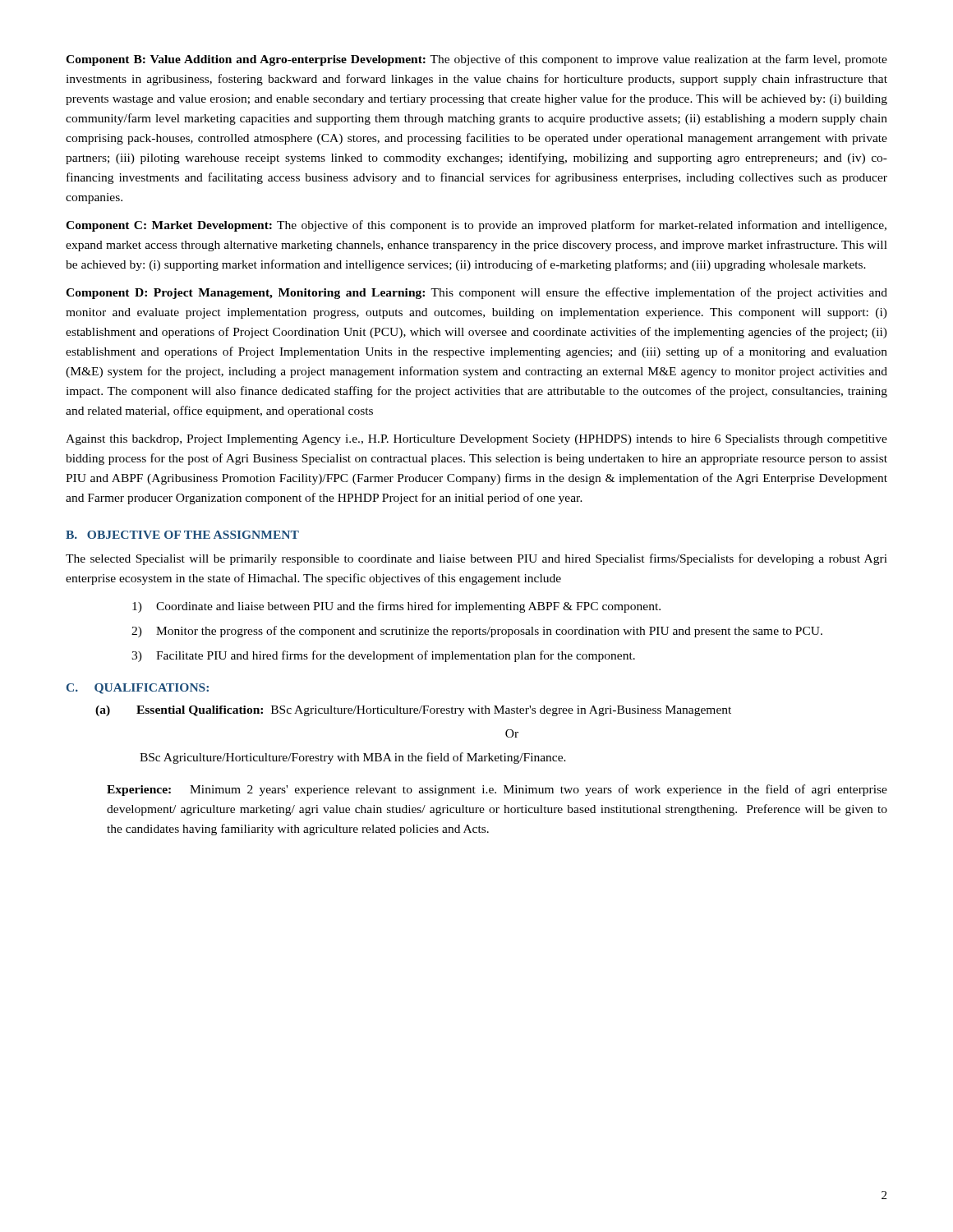Viewport: 953px width, 1232px height.
Task: Locate the section header that opens with "B. OBJECTIVE OF THE"
Action: pyautogui.click(x=182, y=535)
